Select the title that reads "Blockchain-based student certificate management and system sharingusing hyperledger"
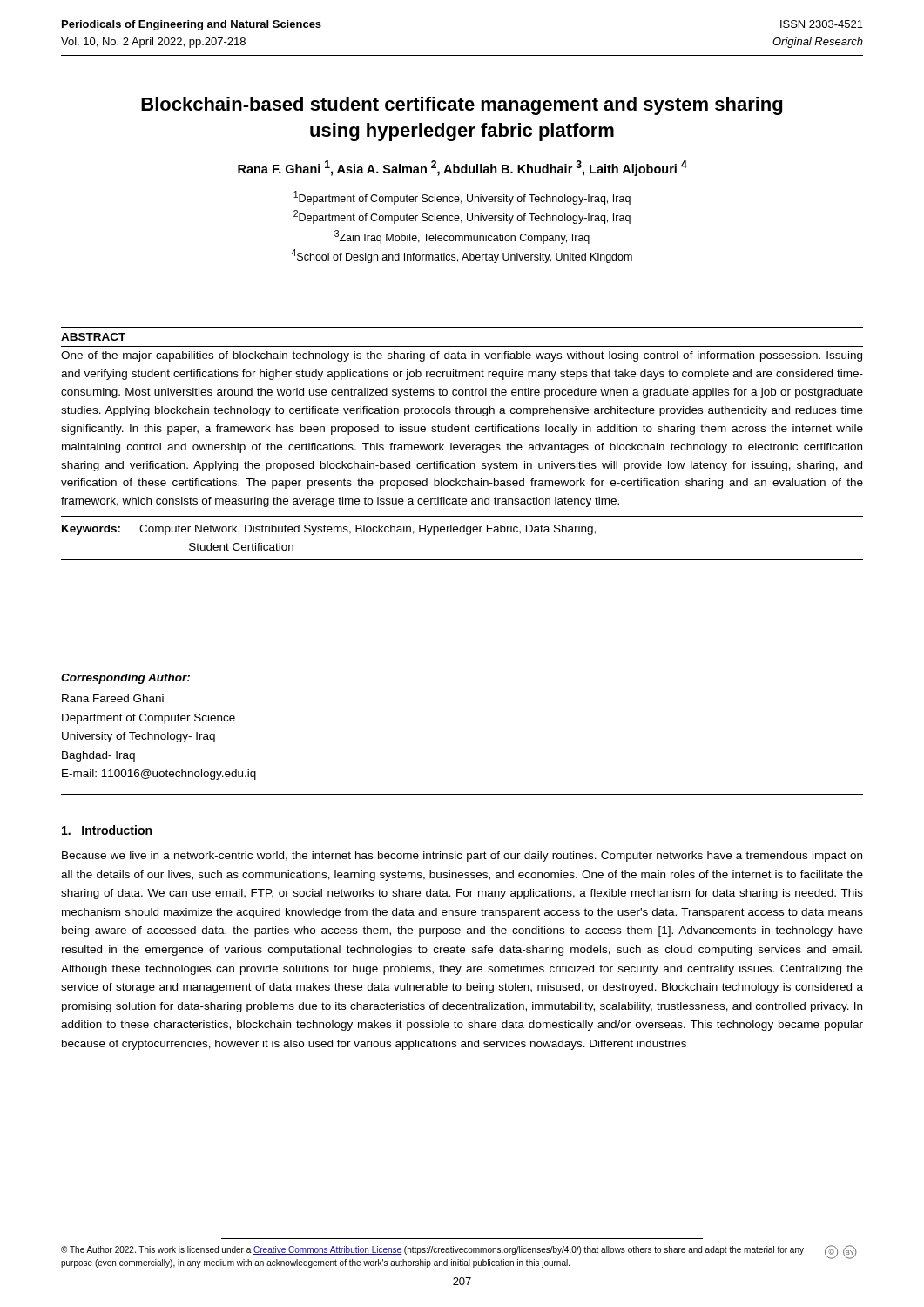Image resolution: width=924 pixels, height=1307 pixels. click(462, 179)
